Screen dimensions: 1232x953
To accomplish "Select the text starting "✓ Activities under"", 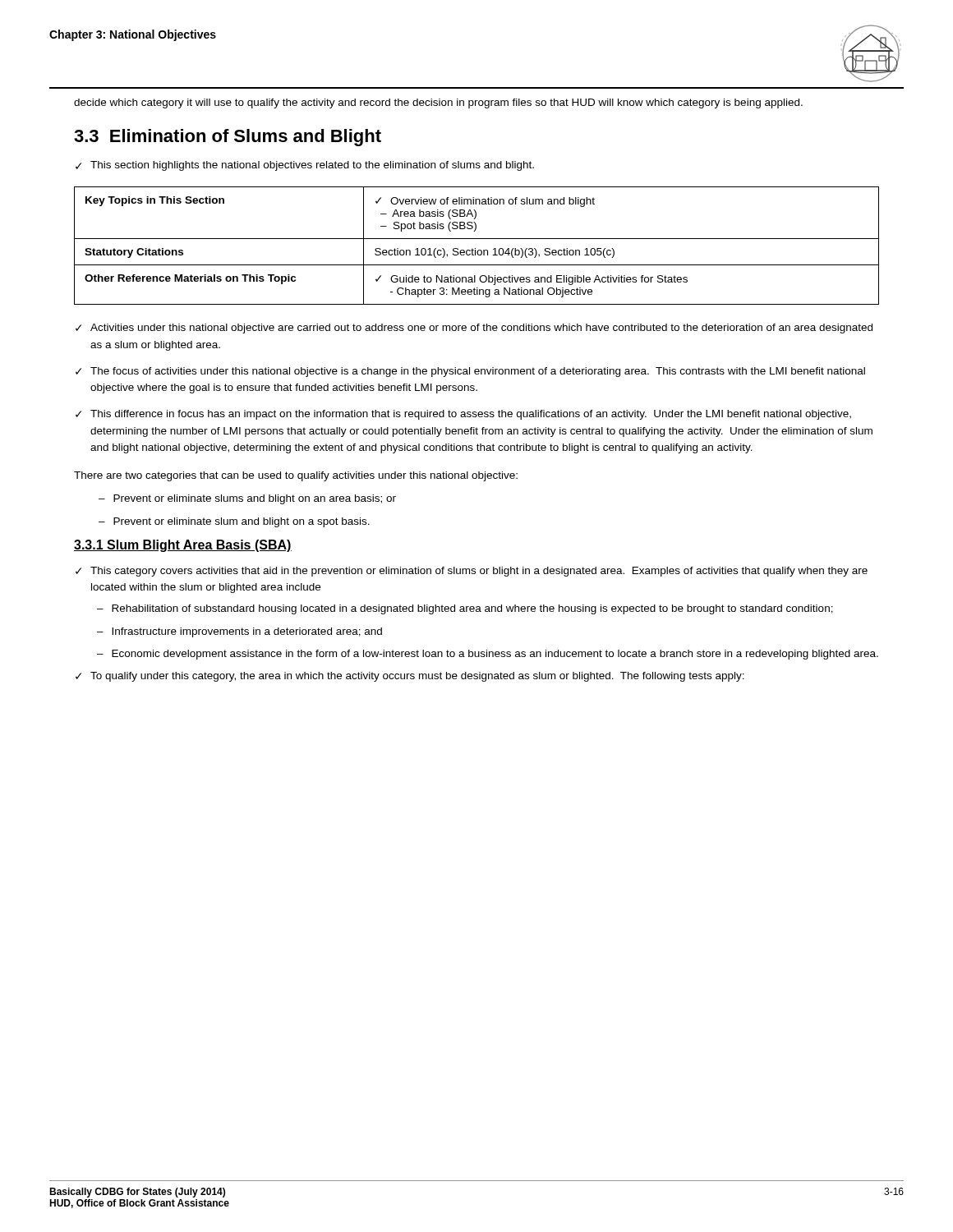I will tap(476, 336).
